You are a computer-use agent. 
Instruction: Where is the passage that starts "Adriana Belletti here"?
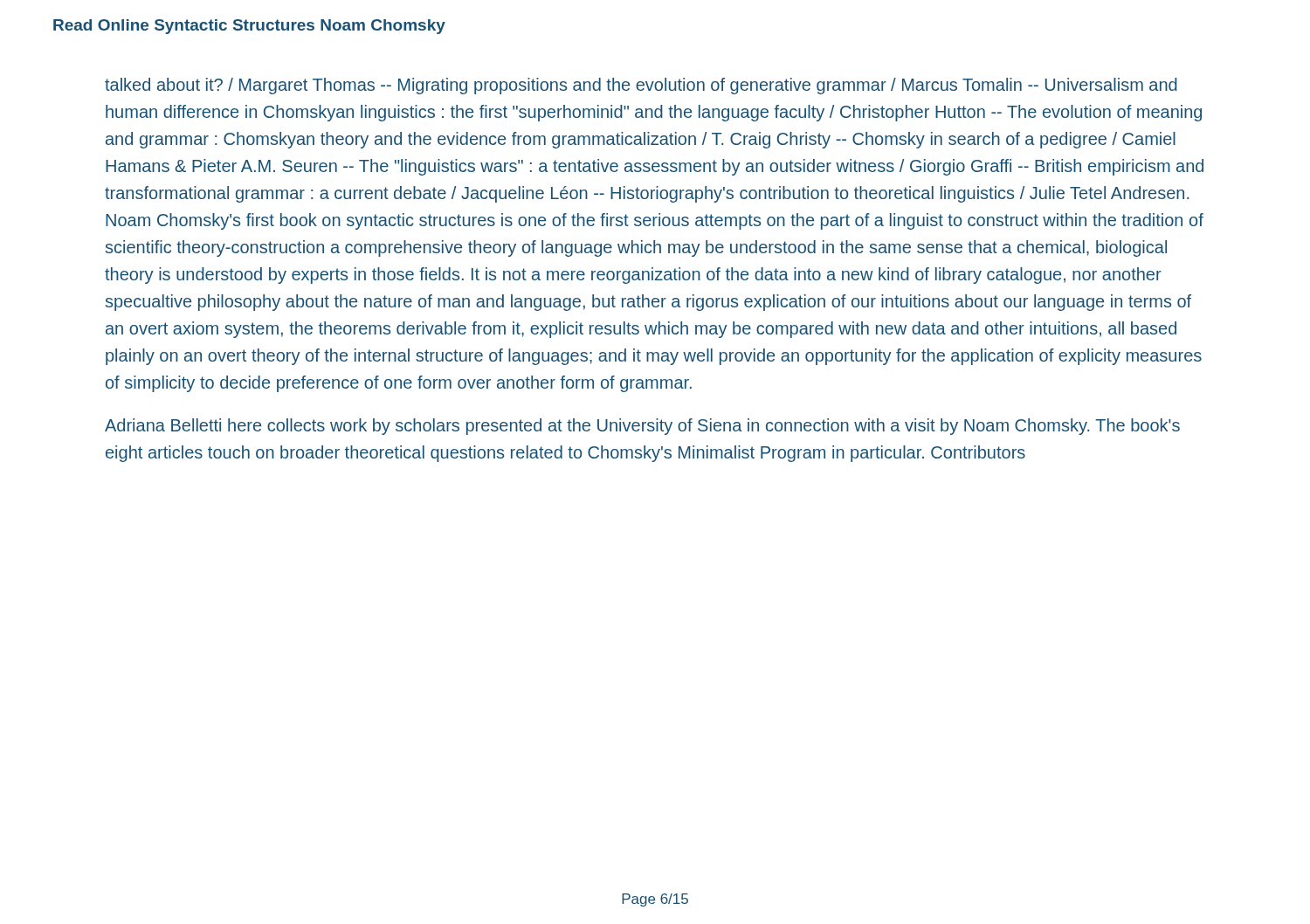click(x=643, y=439)
